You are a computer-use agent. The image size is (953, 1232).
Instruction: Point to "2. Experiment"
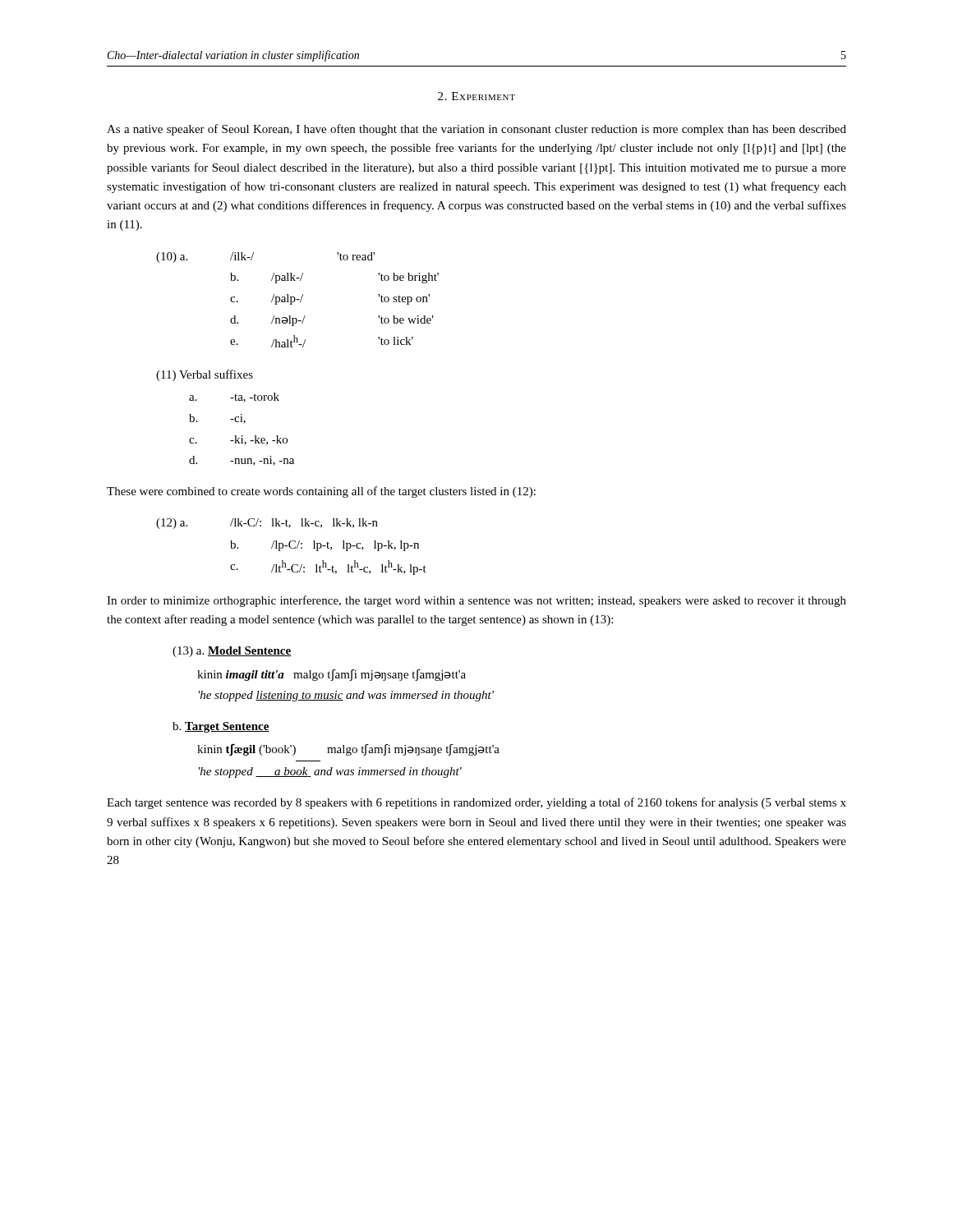click(x=476, y=96)
